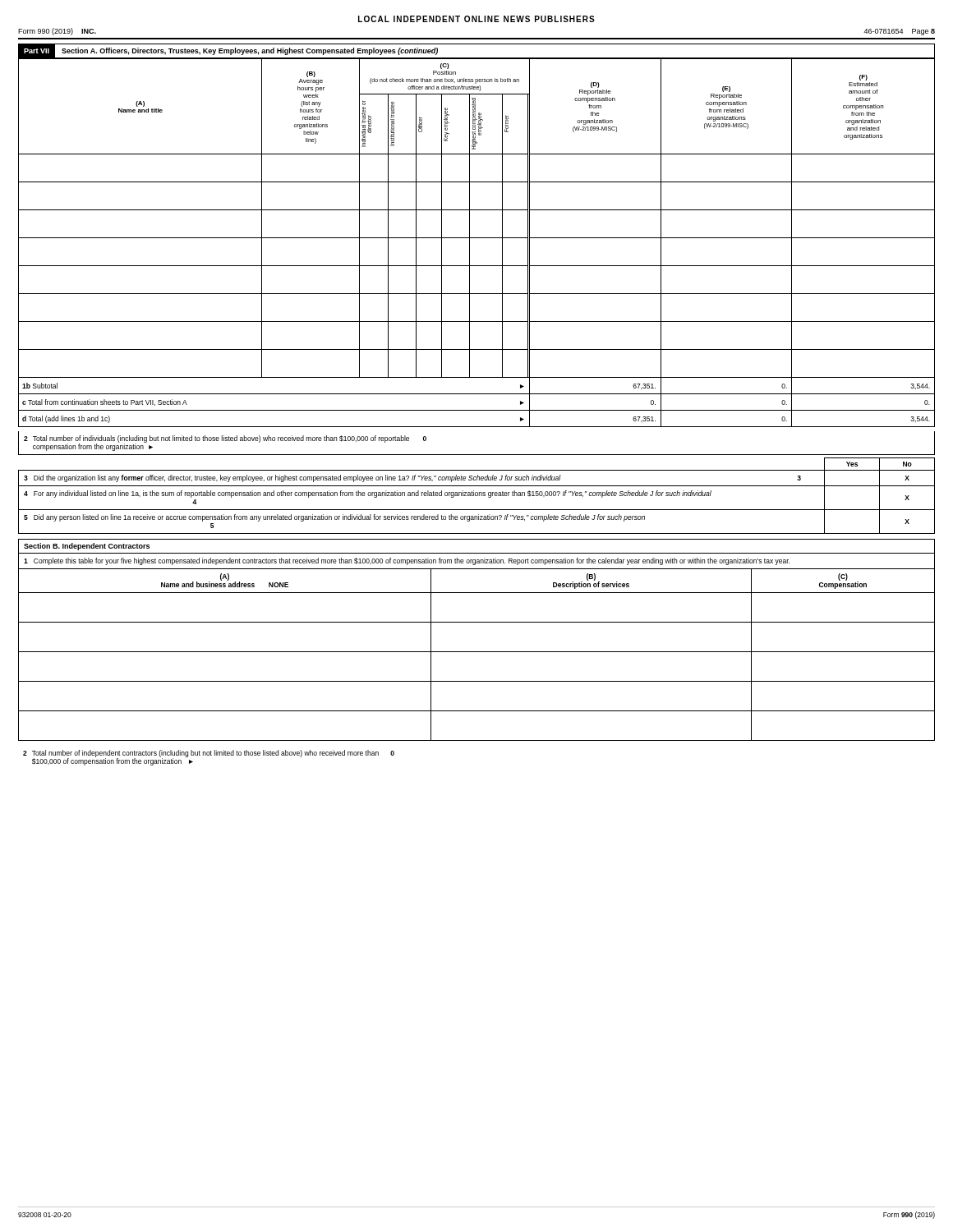953x1232 pixels.
Task: Find the title containing "LOCAL INDEPENDENT ONLINE NEWS"
Action: pyautogui.click(x=476, y=19)
